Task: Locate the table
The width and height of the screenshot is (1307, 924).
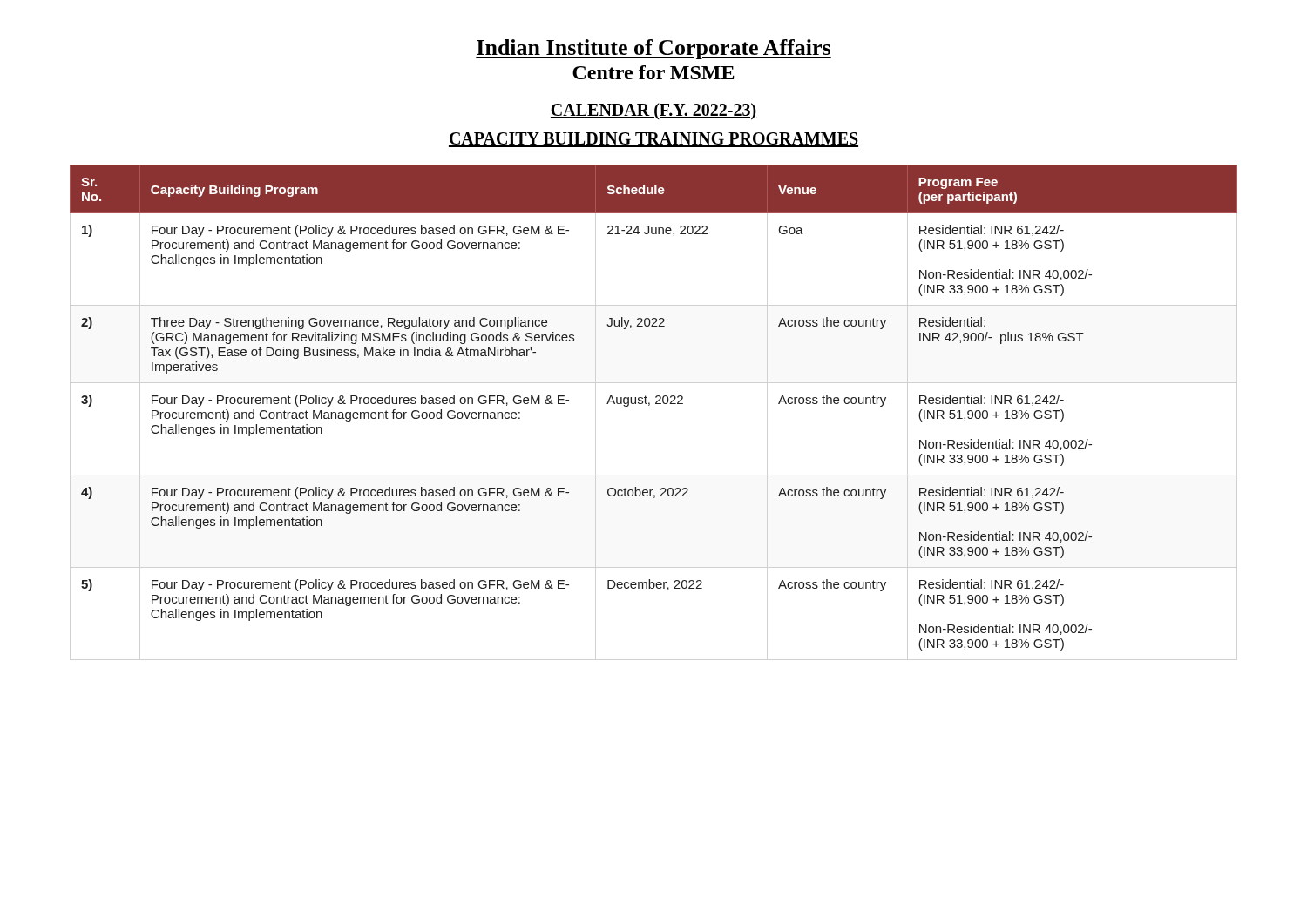Action: (654, 412)
